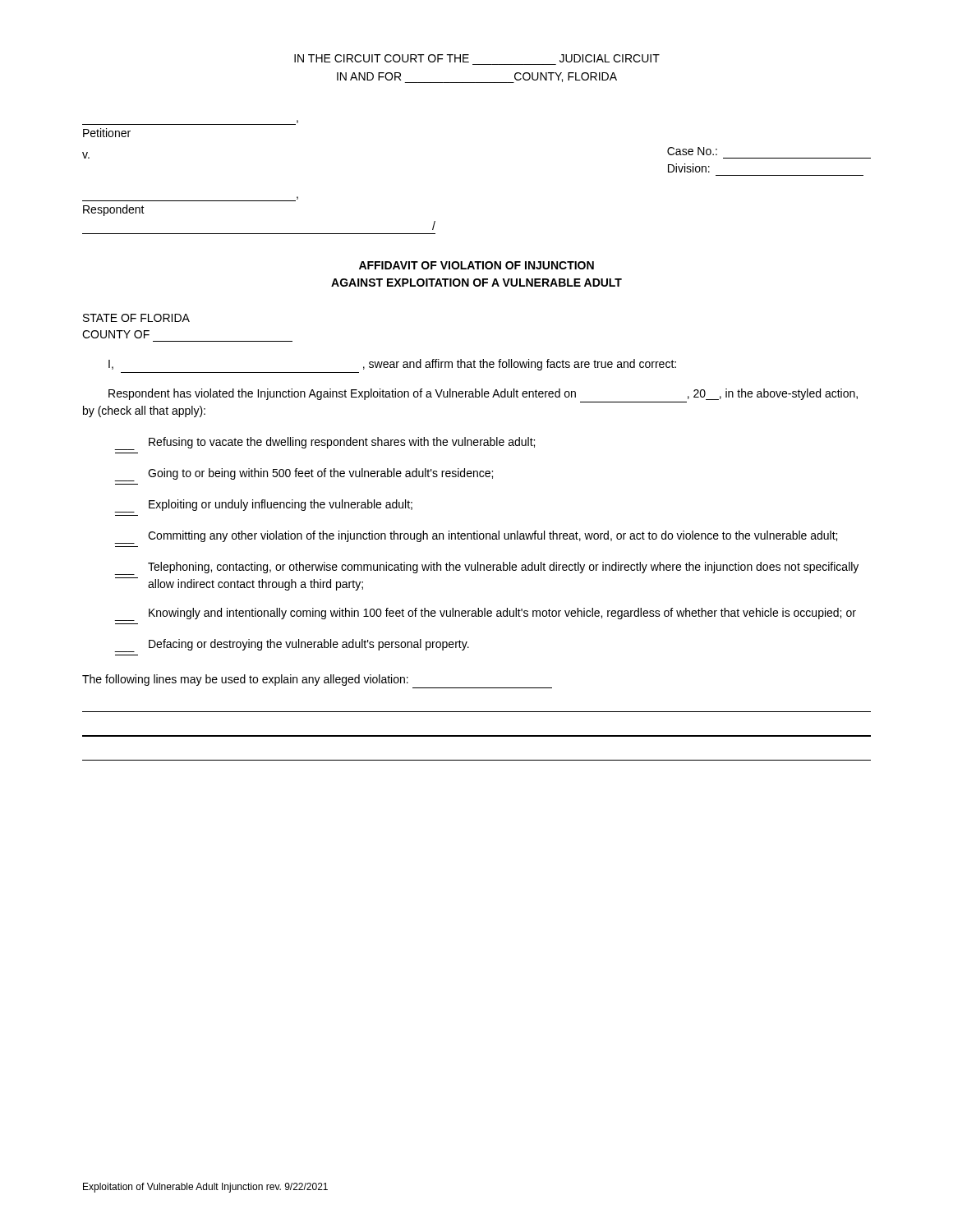Point to the block beginning "The following lines"
Screen dimensions: 1232x953
click(476, 715)
